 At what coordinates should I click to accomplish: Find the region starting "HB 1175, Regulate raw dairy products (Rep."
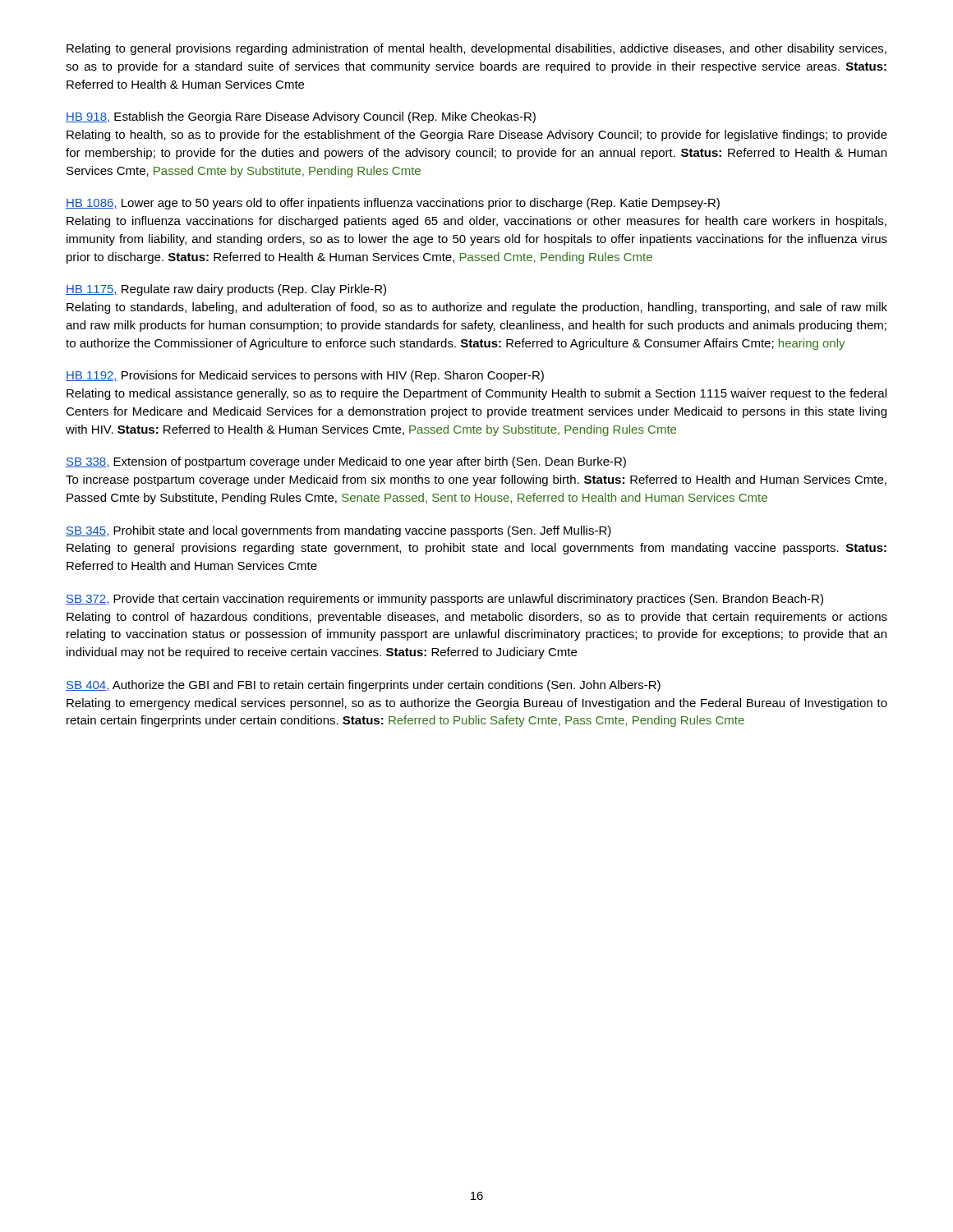coord(476,316)
